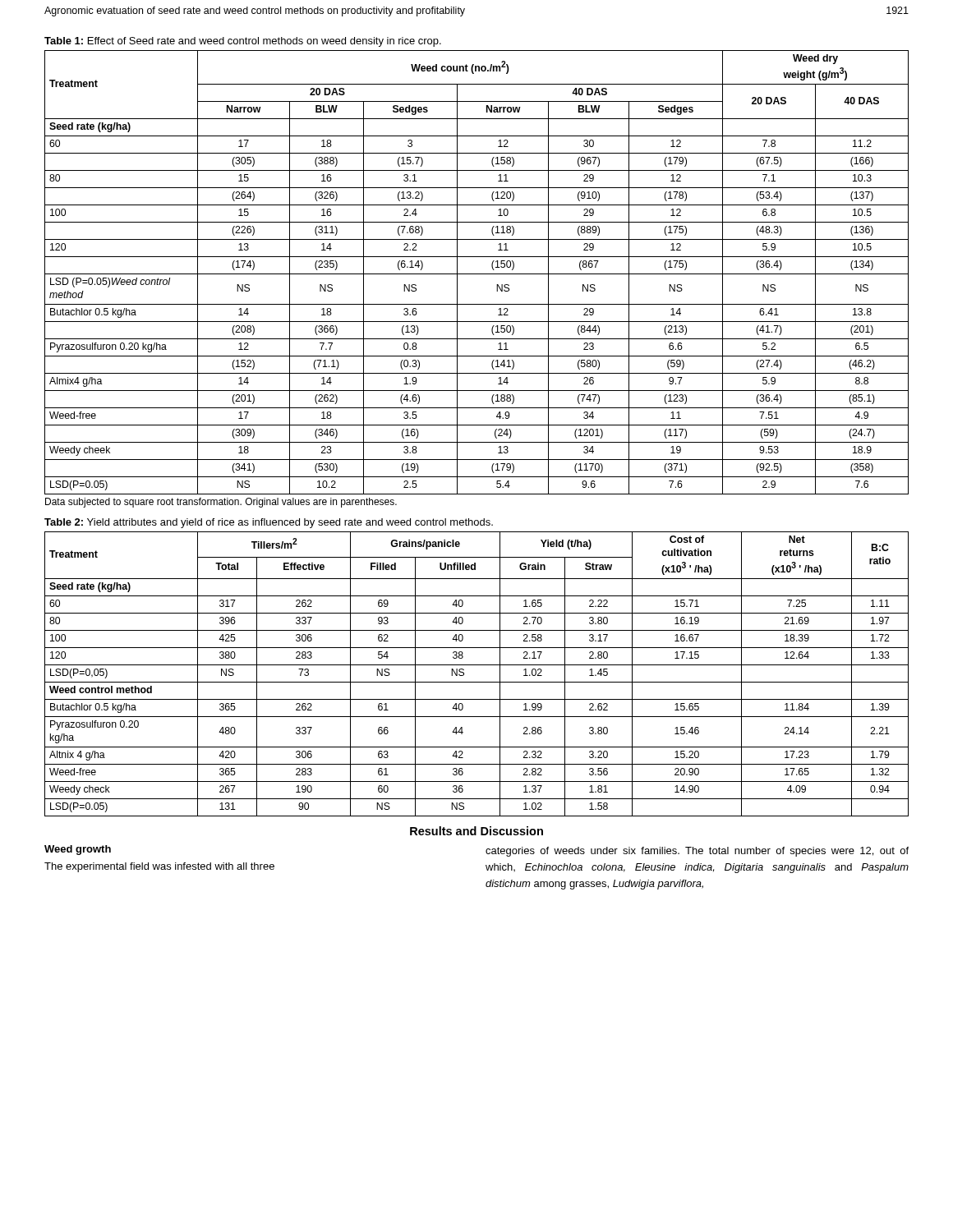Point to the block beginning "categories of weeds under"
Screen dimensions: 1232x953
(697, 867)
